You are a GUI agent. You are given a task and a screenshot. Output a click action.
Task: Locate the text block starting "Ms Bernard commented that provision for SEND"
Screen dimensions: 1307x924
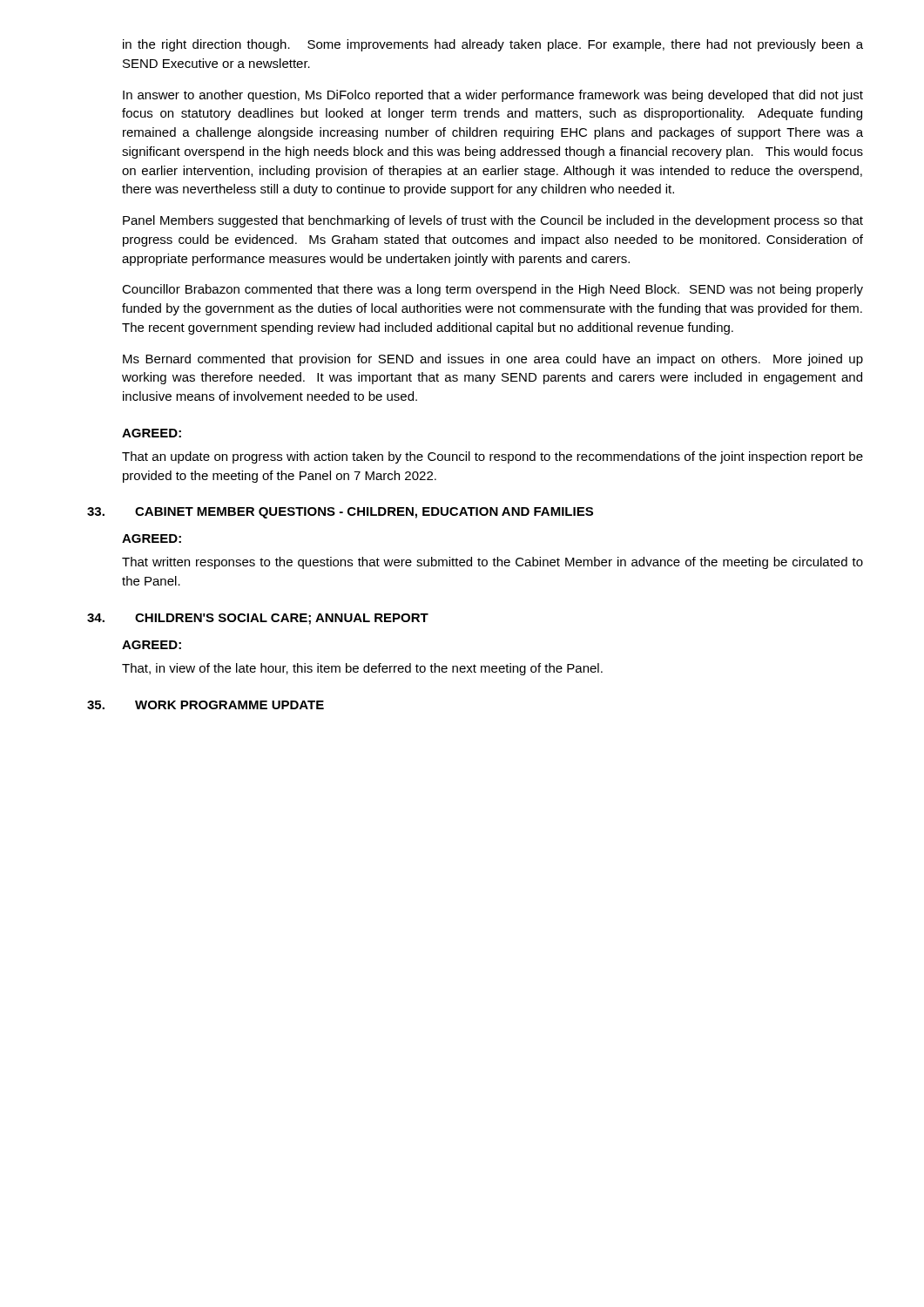[x=492, y=377]
